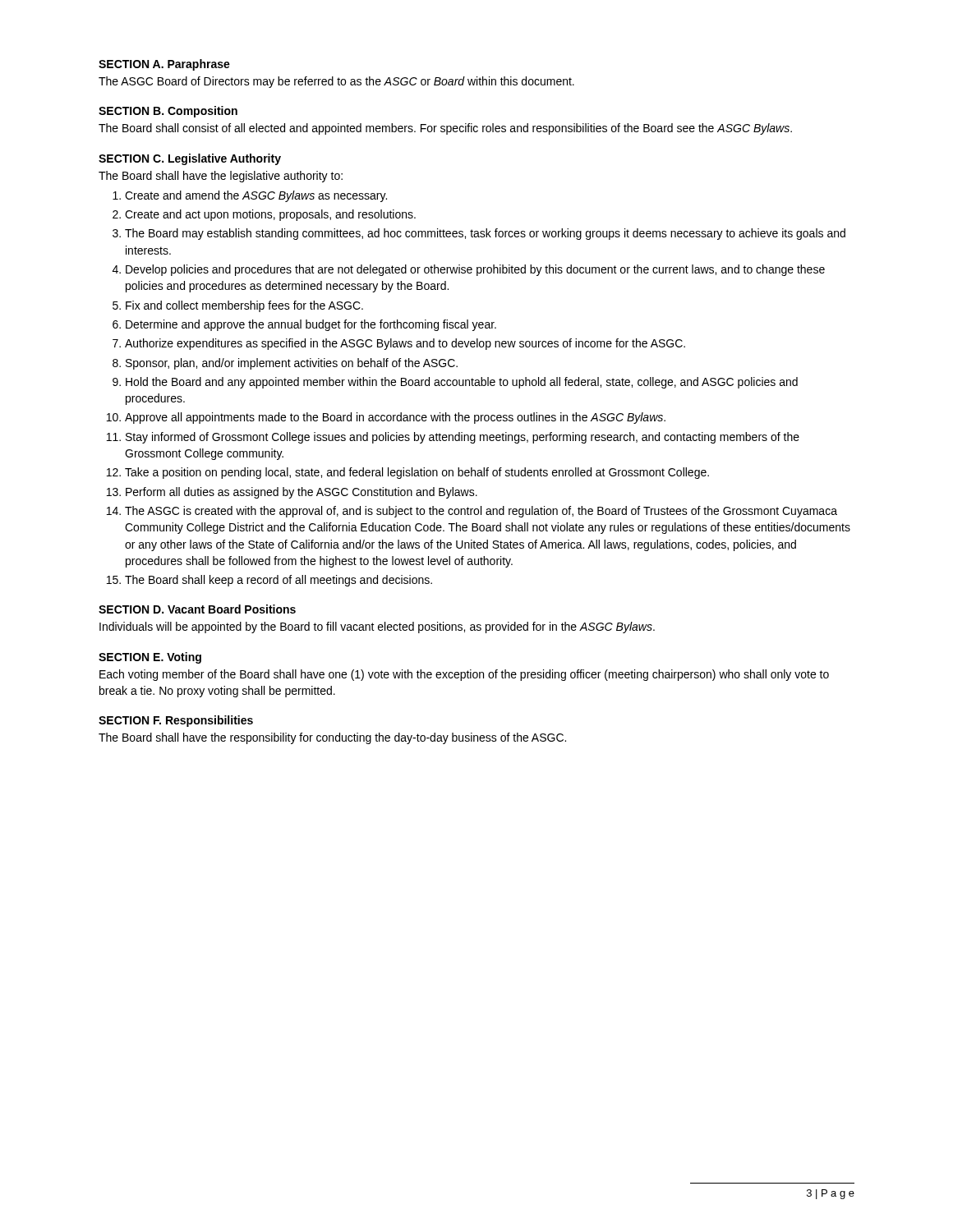
Task: Locate the list item with the text "Approve all appointments"
Action: pos(396,418)
